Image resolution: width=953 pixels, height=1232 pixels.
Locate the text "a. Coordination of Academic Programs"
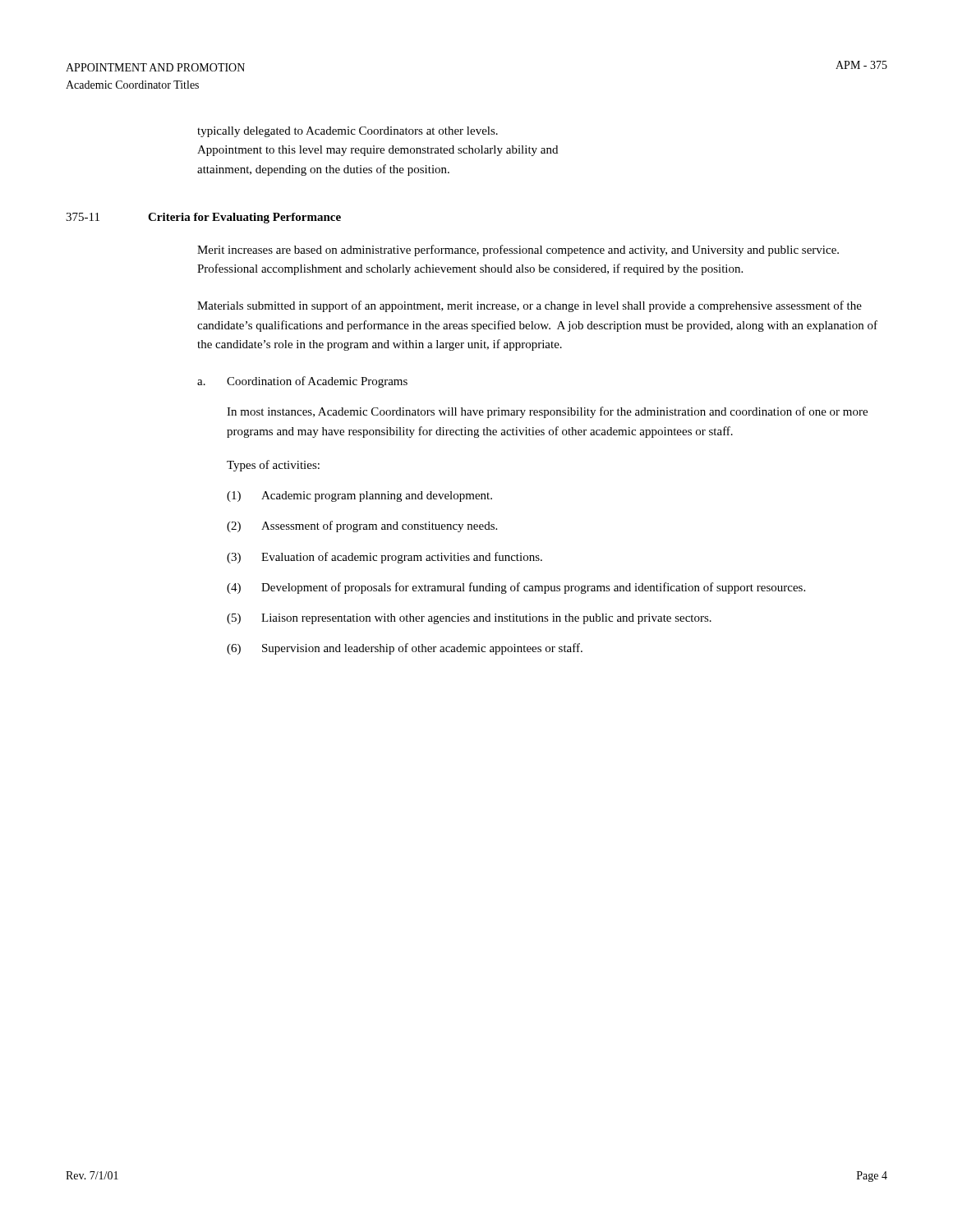click(x=302, y=382)
